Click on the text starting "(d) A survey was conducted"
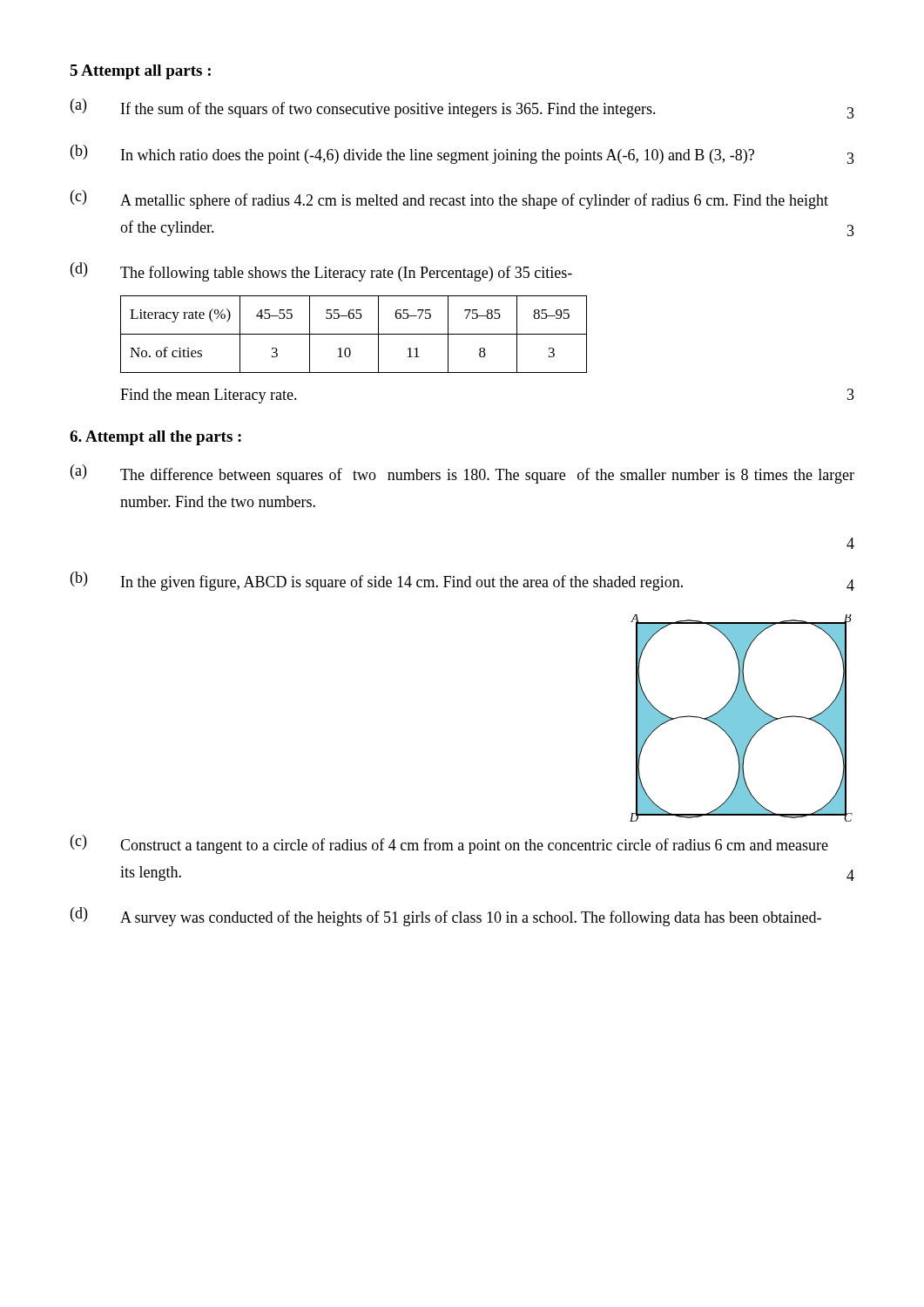The image size is (924, 1307). [x=462, y=918]
